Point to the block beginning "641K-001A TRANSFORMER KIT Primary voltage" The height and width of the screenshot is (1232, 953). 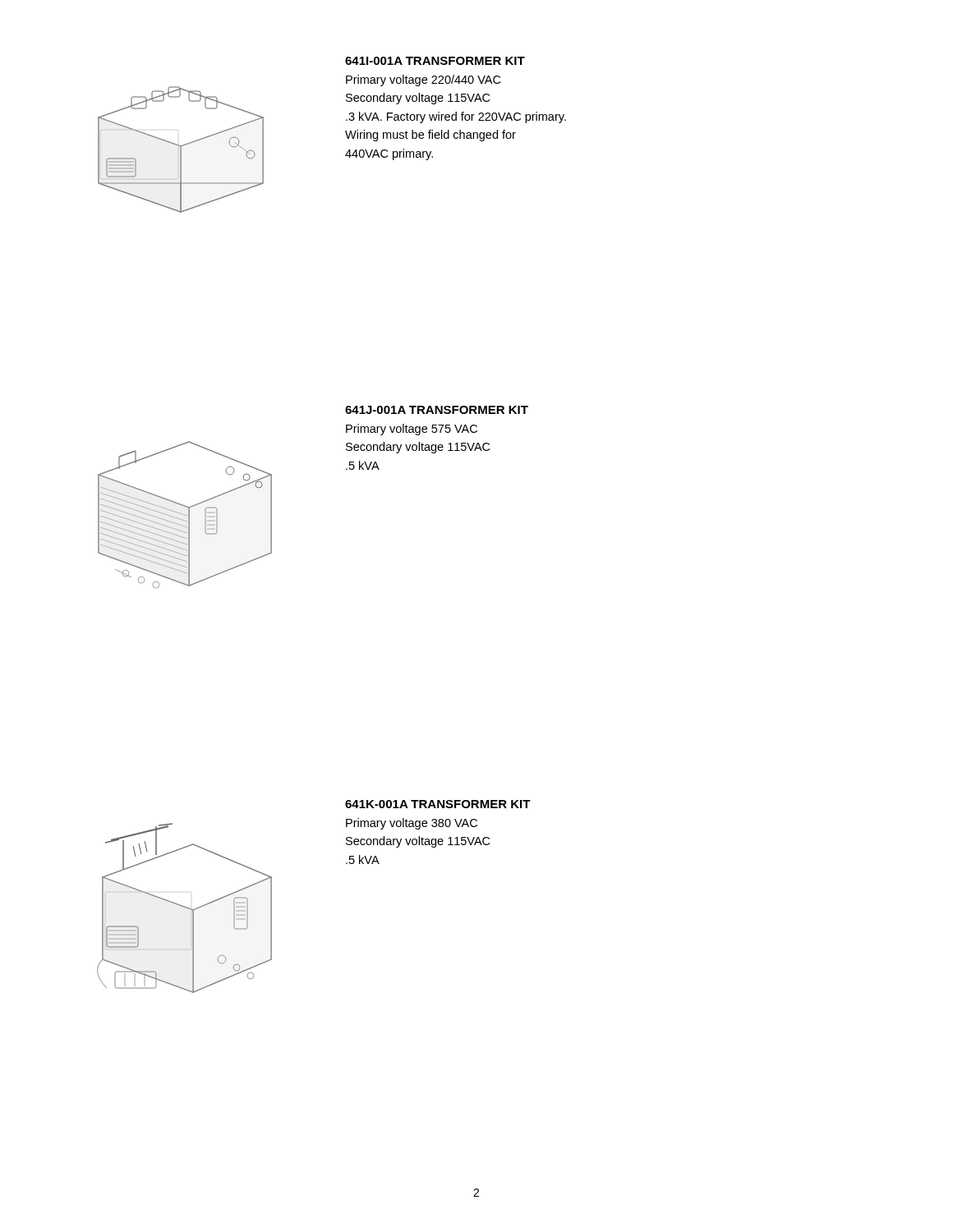tap(438, 833)
